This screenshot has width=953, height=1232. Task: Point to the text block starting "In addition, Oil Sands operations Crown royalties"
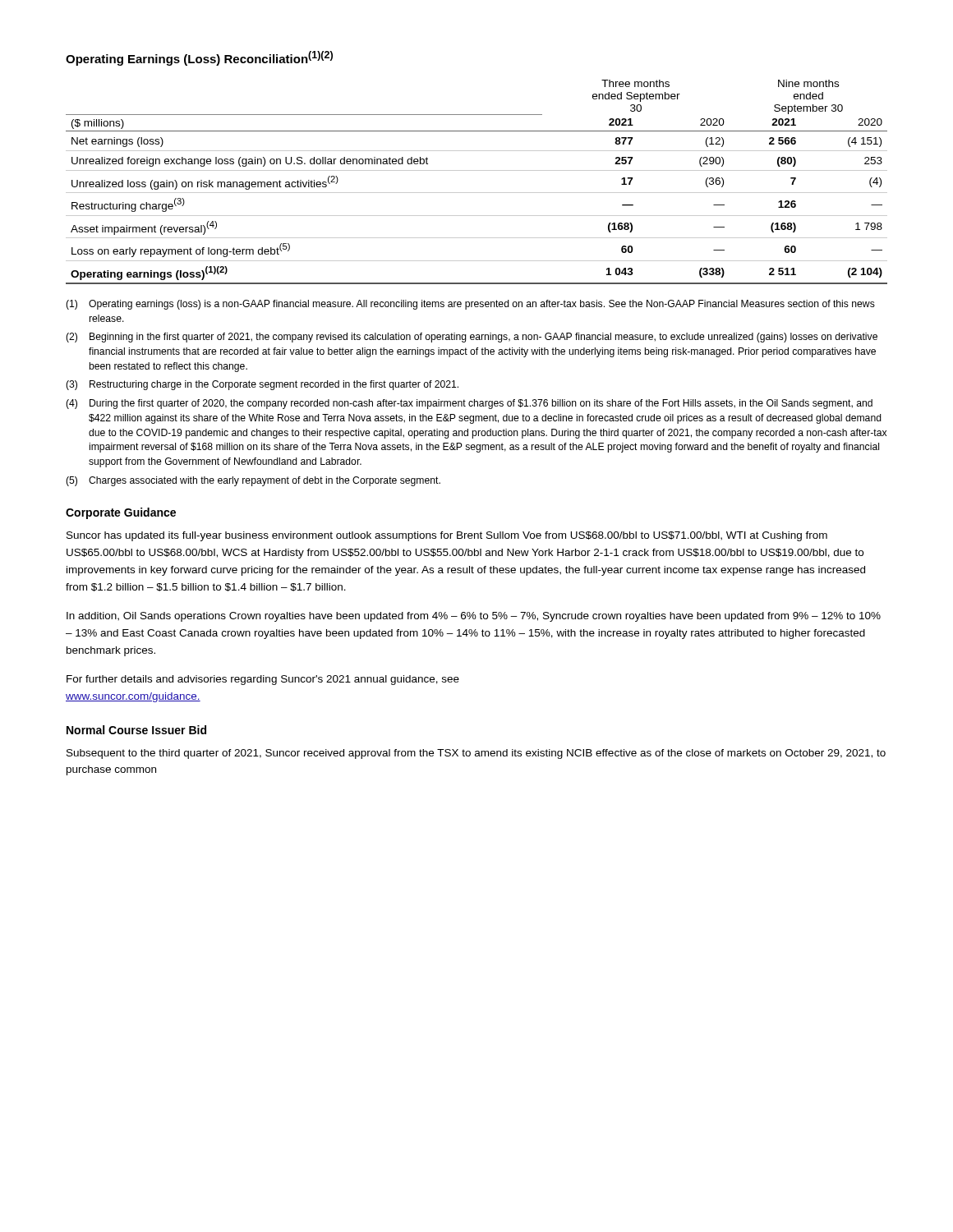pyautogui.click(x=473, y=633)
